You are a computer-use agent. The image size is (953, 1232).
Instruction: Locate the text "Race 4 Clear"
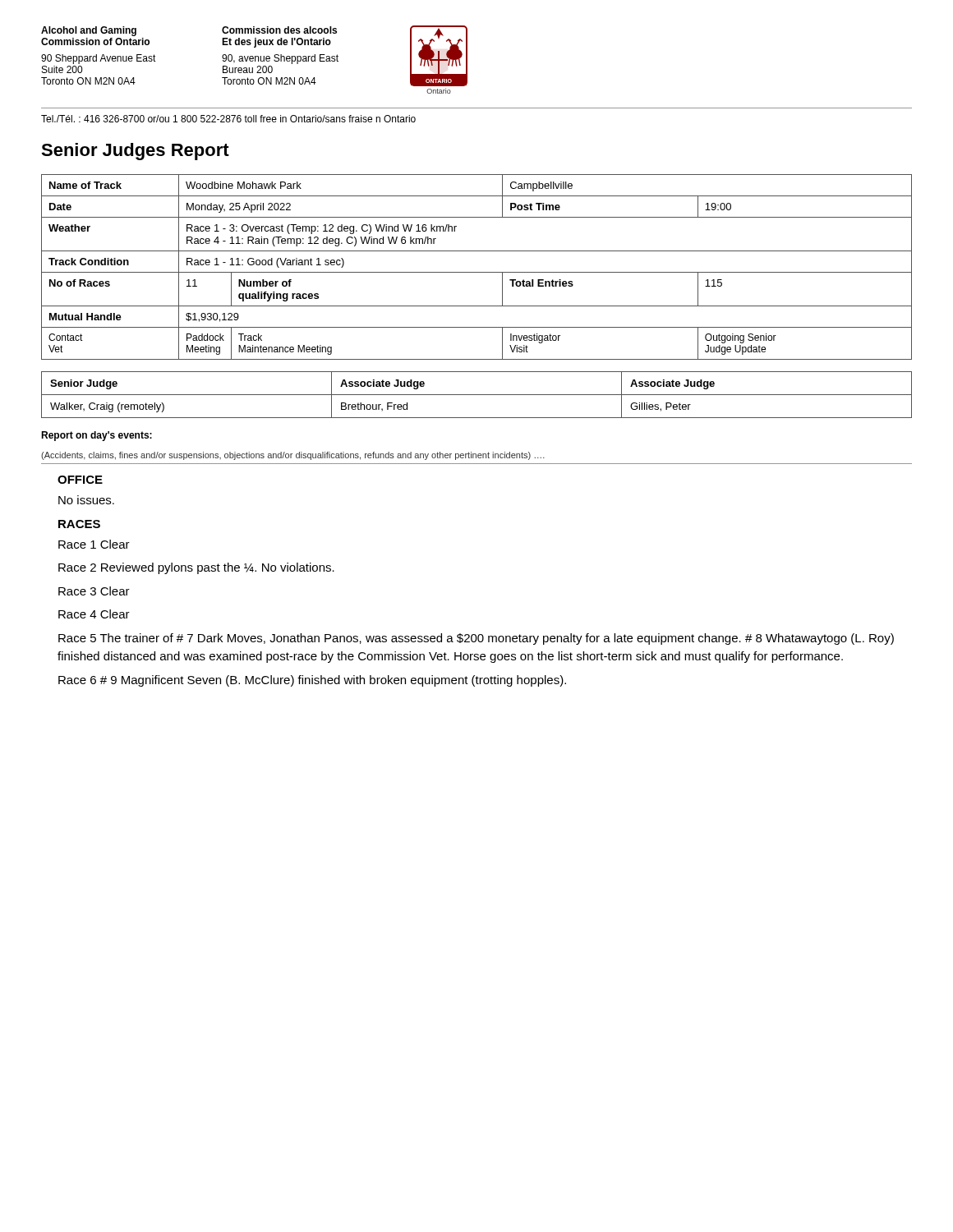coord(94,614)
